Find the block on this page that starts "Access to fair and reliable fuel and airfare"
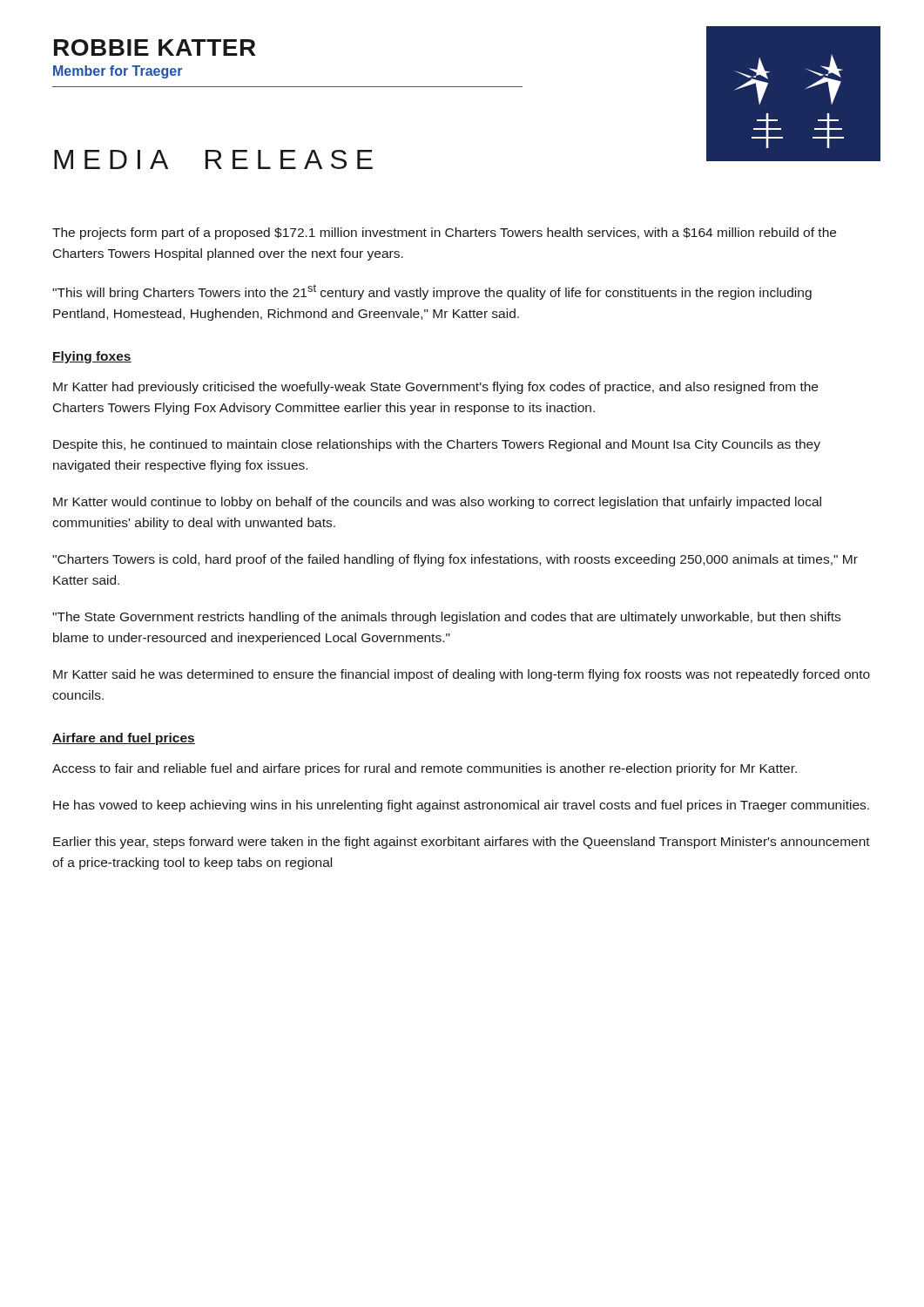The height and width of the screenshot is (1307, 924). coord(425,768)
